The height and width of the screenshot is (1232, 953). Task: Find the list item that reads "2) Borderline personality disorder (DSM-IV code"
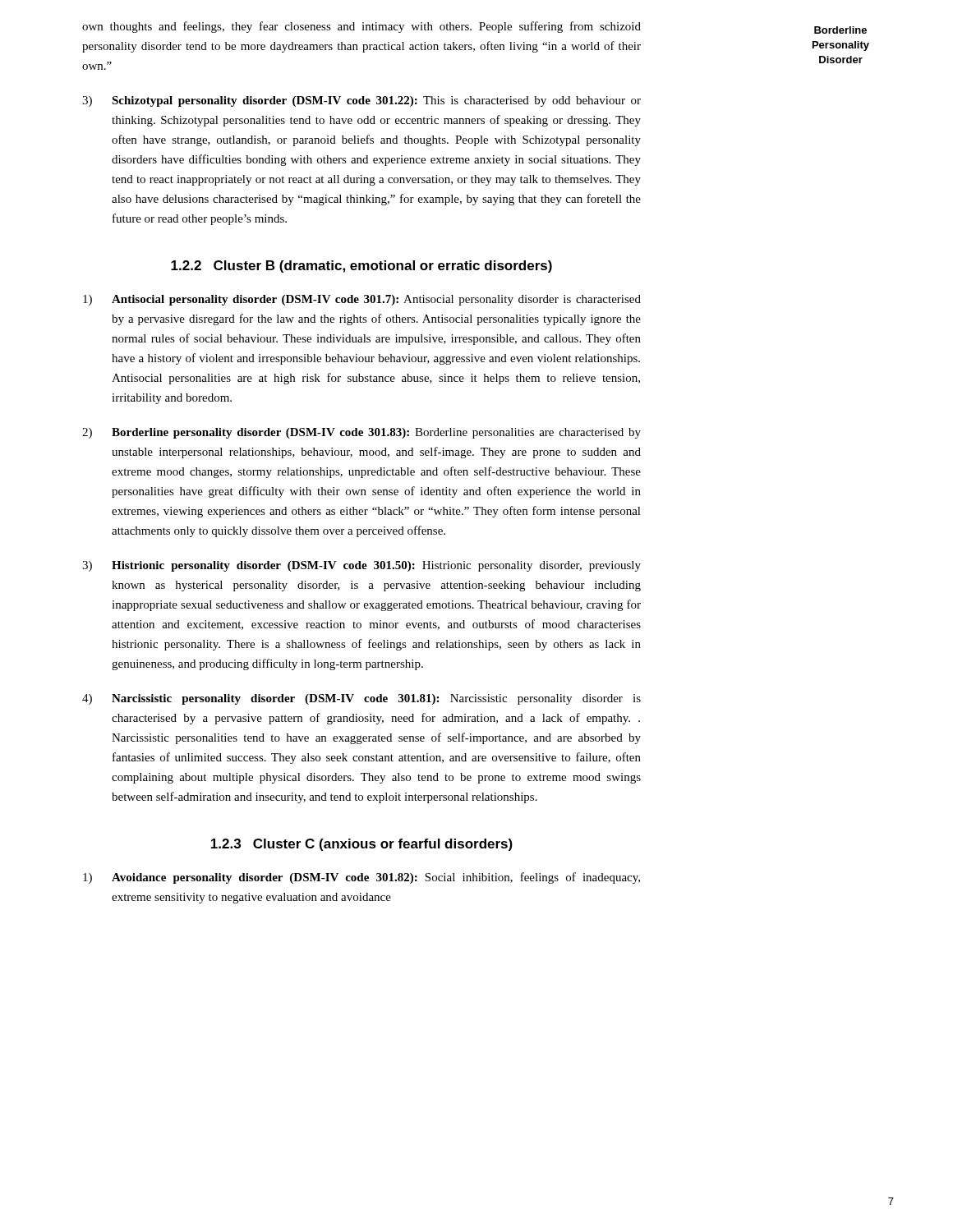pyautogui.click(x=361, y=481)
